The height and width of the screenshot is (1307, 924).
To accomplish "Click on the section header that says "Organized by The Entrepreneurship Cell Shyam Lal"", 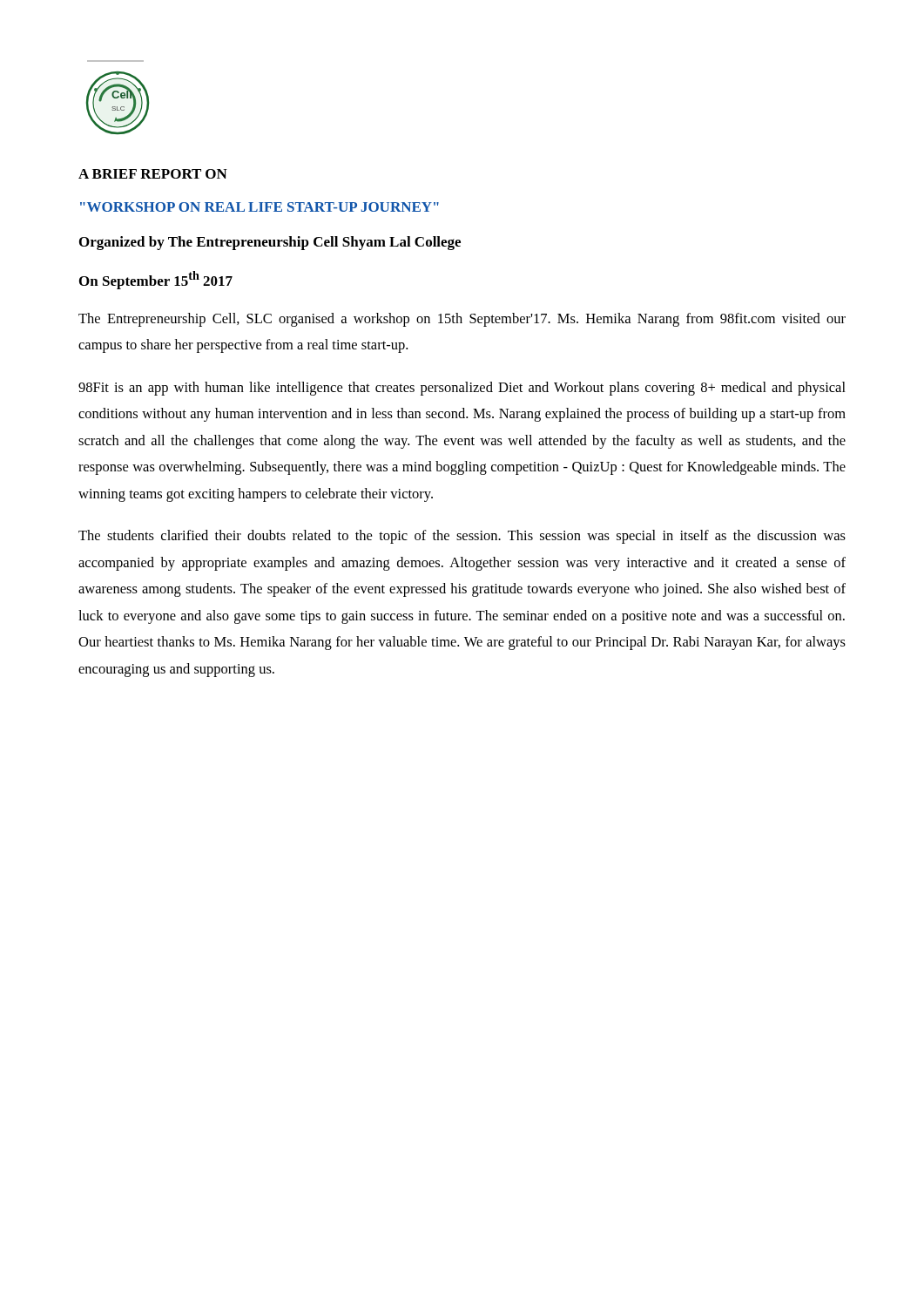I will pyautogui.click(x=270, y=242).
